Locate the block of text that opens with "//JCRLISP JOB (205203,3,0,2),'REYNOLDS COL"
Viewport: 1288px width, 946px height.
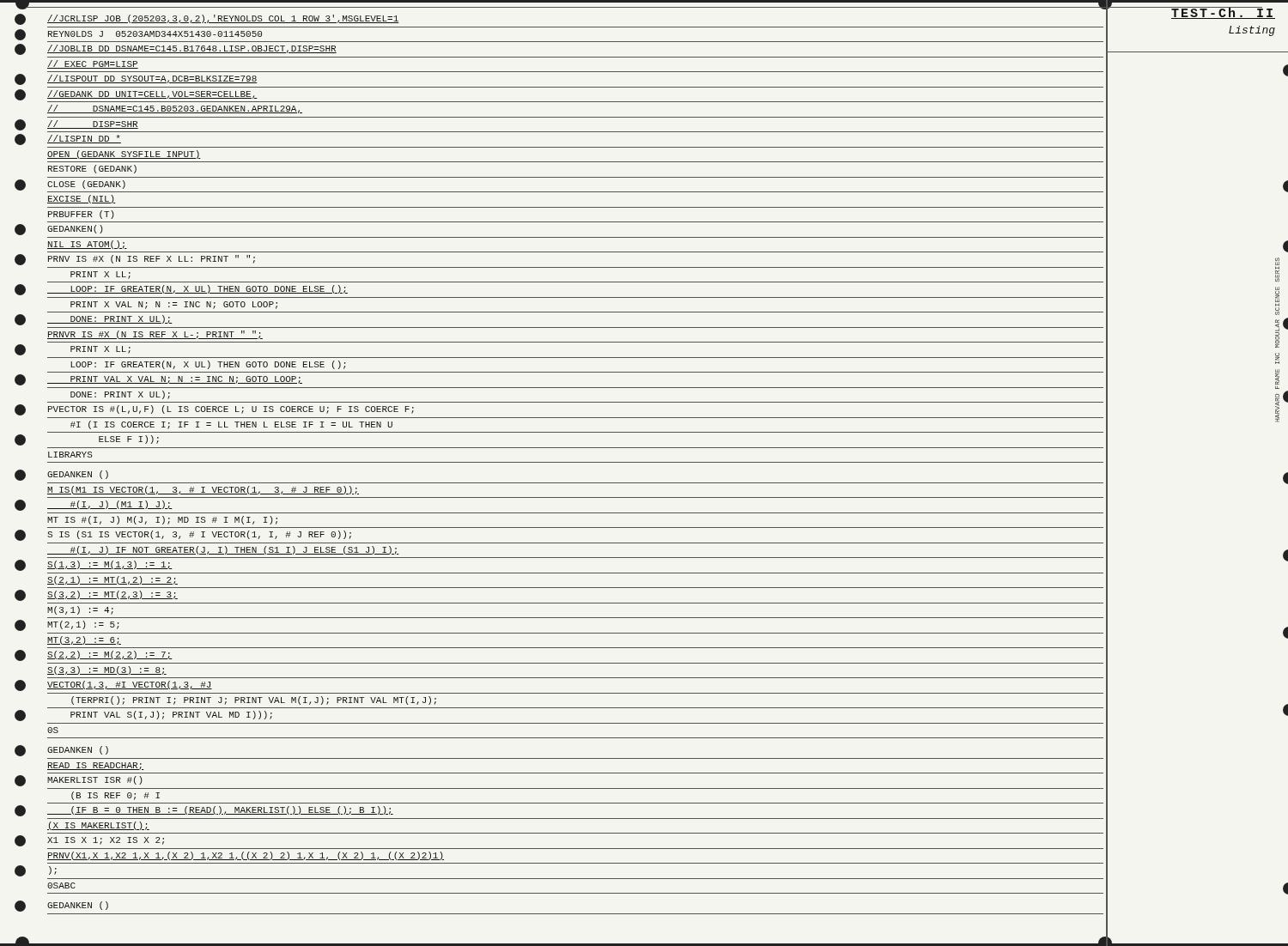tap(575, 463)
